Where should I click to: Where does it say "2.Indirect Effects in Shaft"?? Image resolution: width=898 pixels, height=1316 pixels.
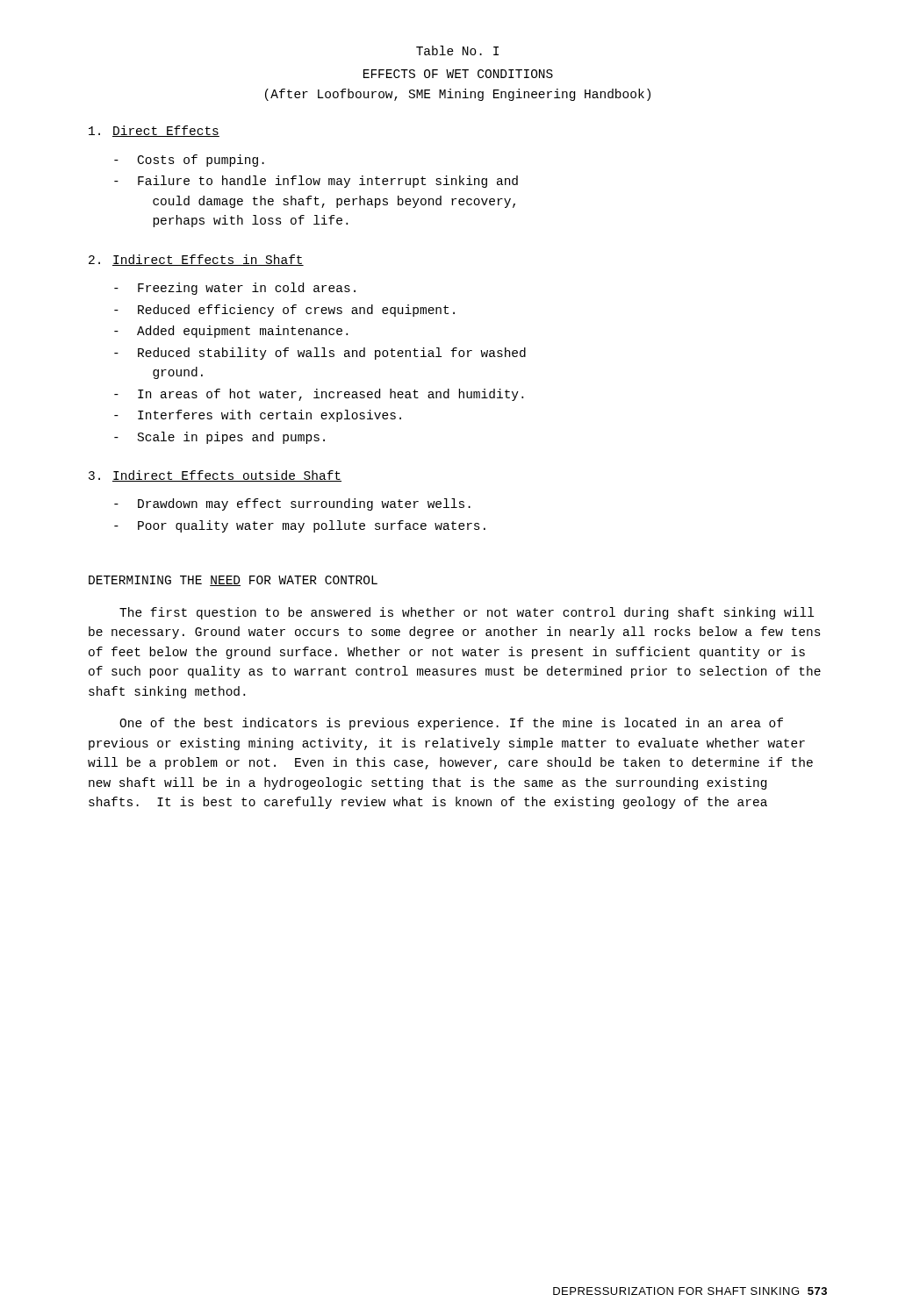196,261
